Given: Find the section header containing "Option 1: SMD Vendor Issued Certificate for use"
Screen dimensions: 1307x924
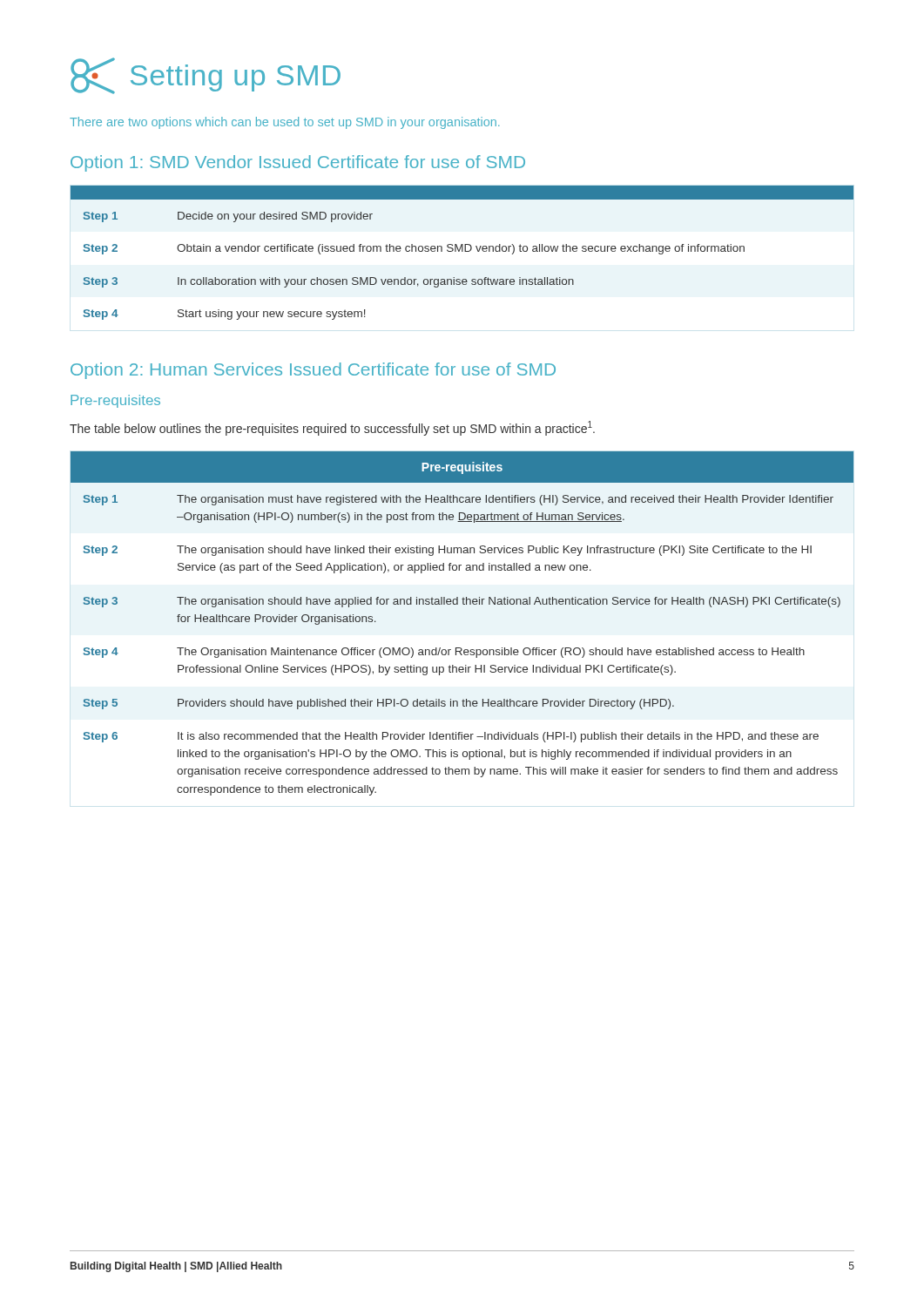Looking at the screenshot, I should coord(298,161).
